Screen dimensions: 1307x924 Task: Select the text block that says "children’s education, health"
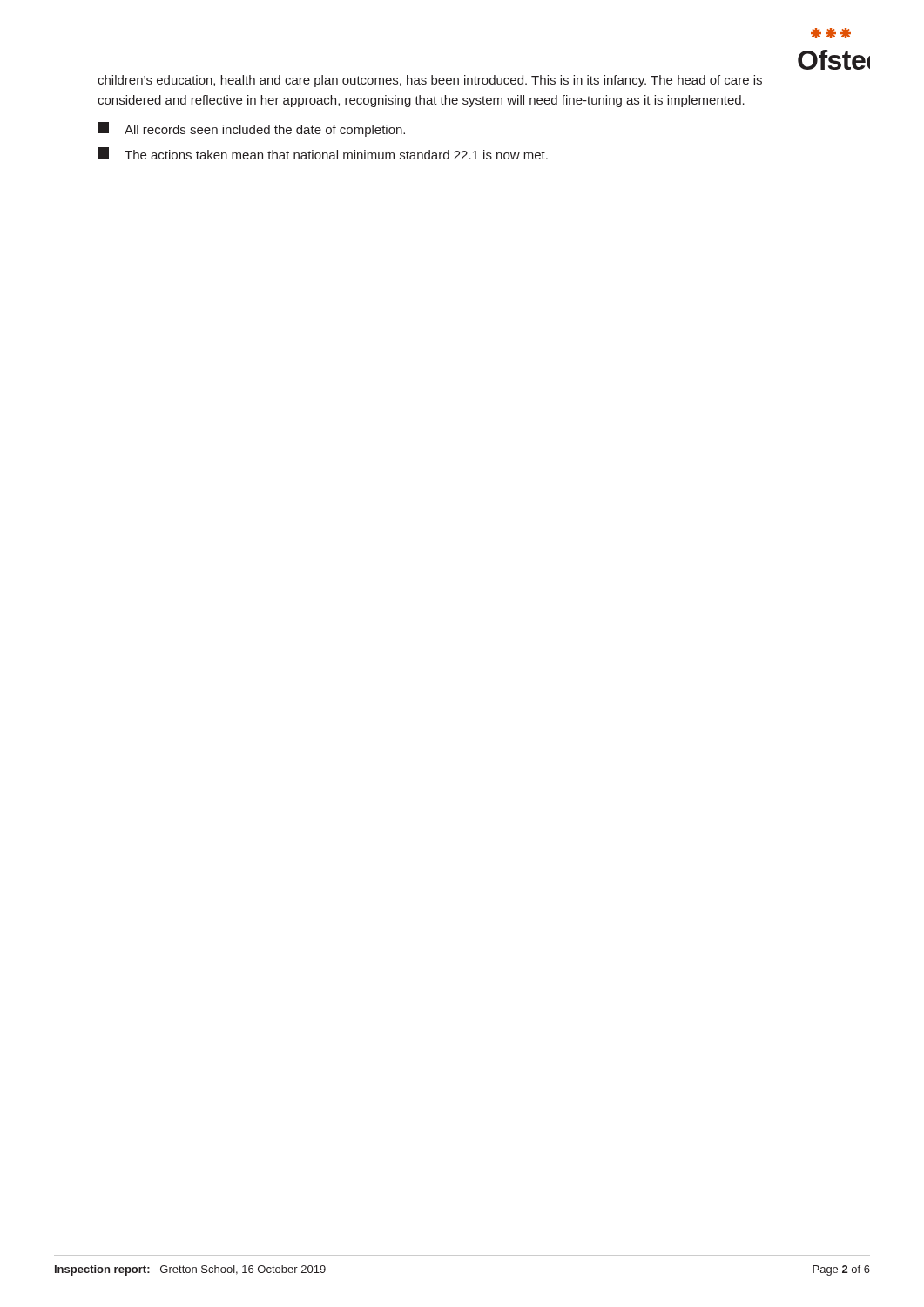coord(430,90)
